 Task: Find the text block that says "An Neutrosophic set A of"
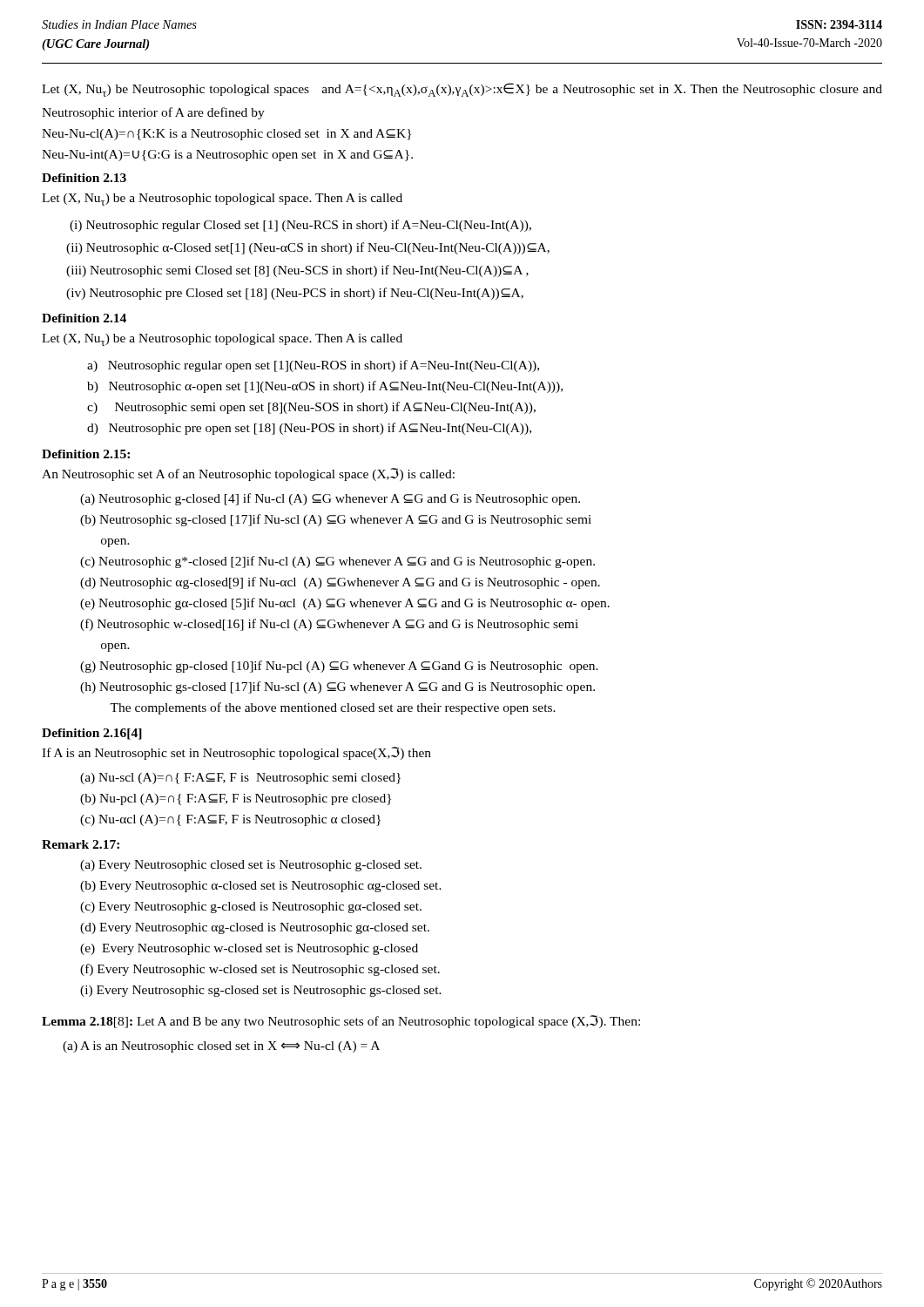tap(462, 474)
